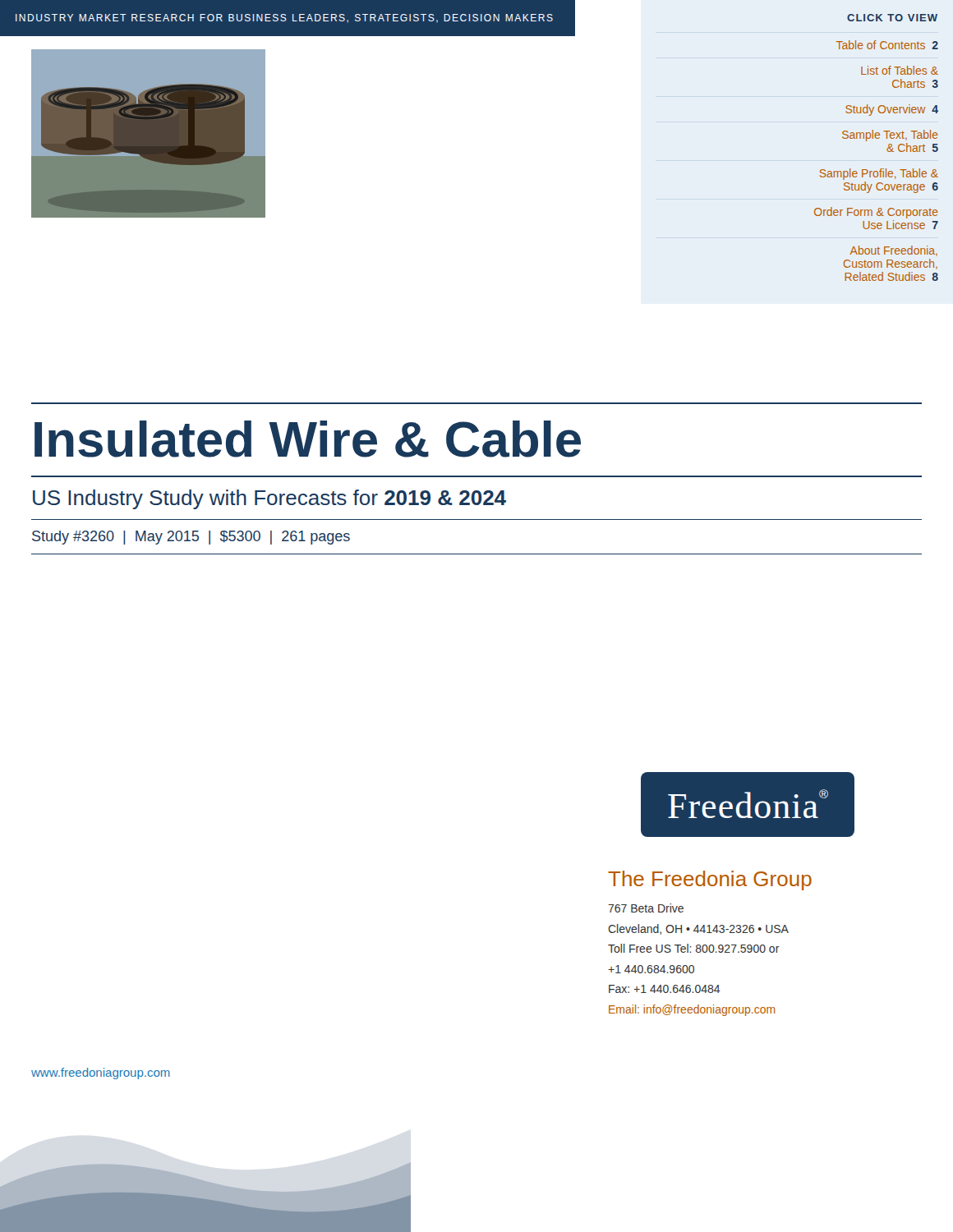
Task: Locate the photo
Action: [x=148, y=133]
